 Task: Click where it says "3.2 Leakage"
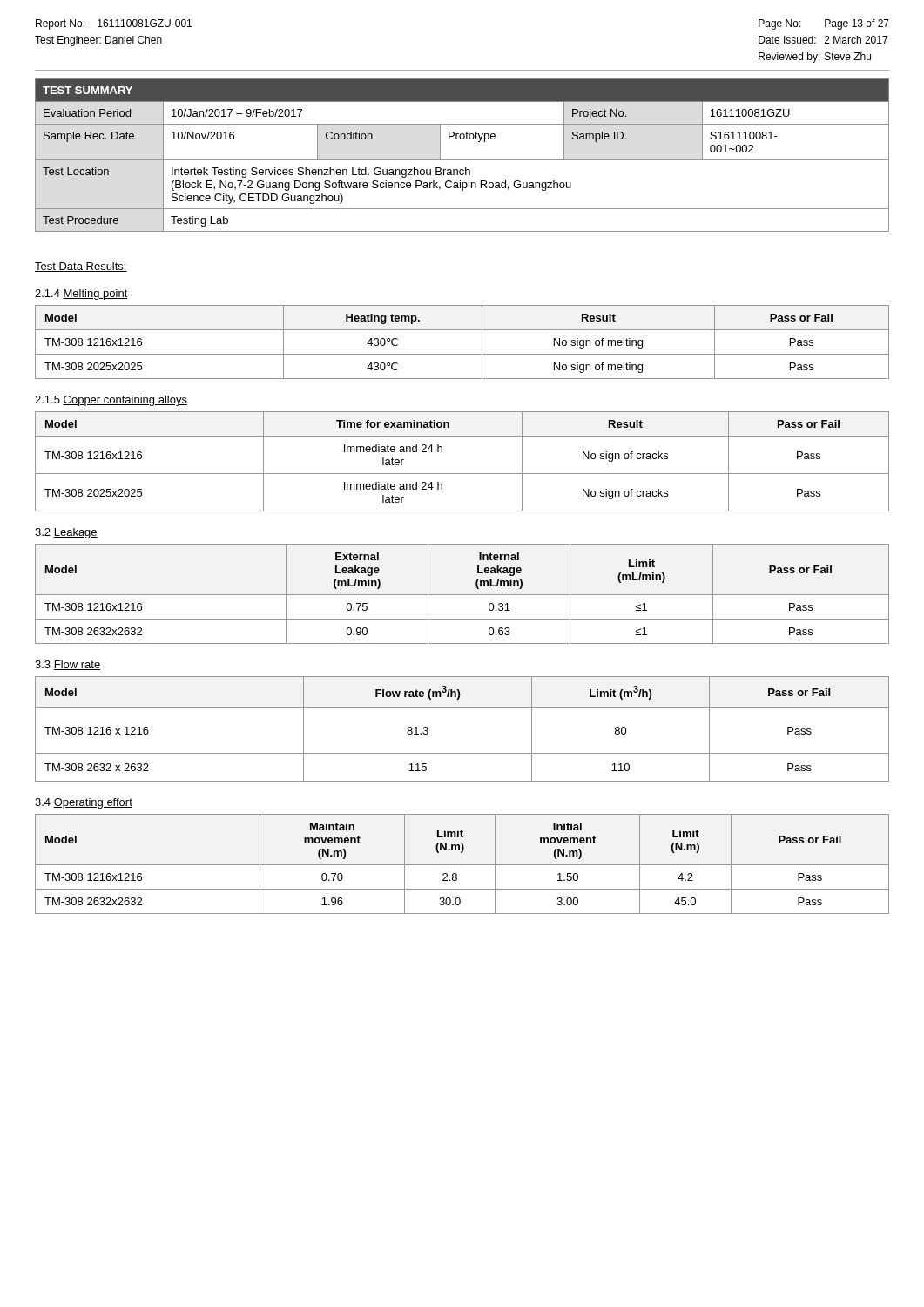(x=66, y=532)
